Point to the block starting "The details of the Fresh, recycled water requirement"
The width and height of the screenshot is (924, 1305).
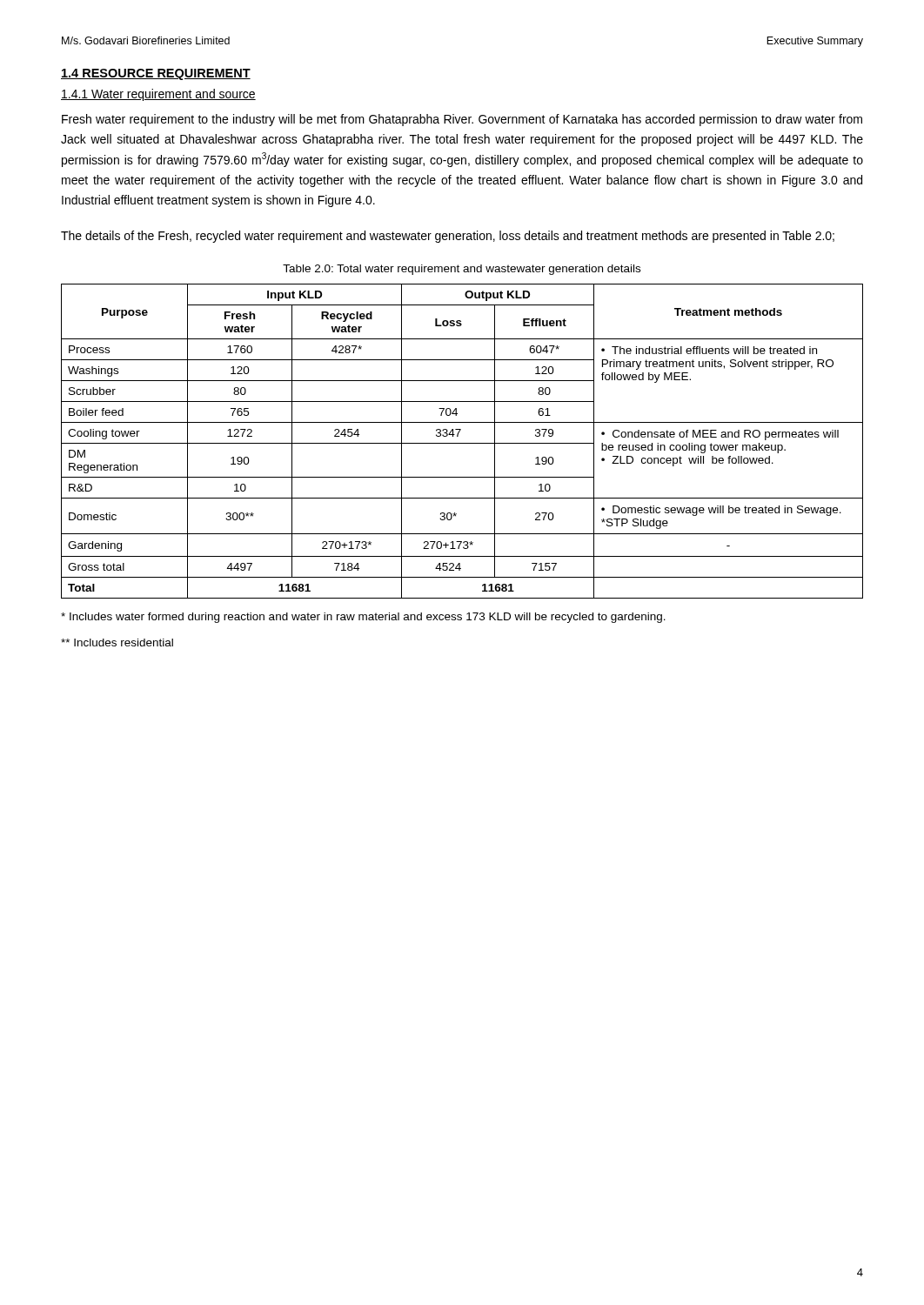(x=448, y=236)
